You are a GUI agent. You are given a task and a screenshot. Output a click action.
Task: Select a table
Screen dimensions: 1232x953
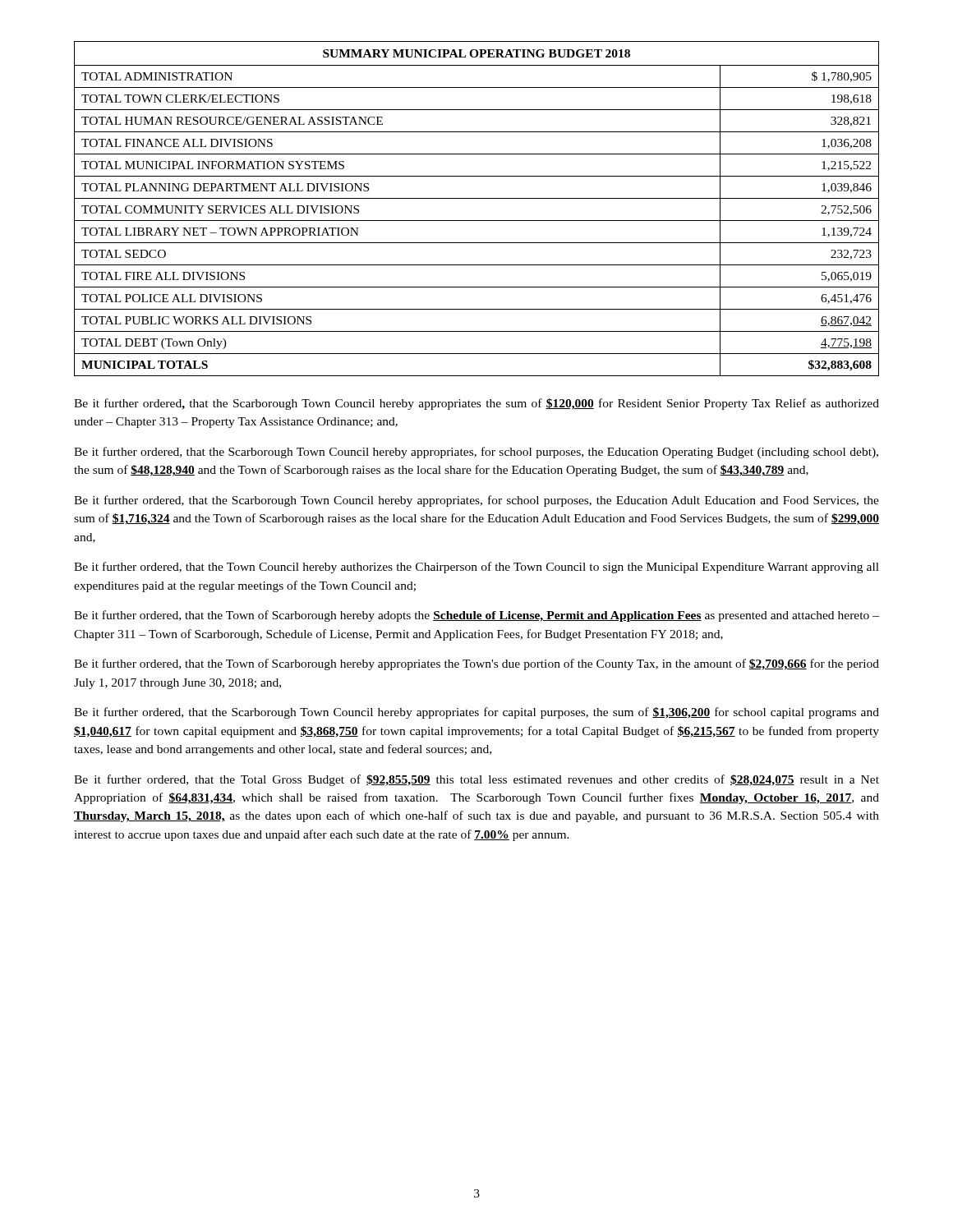point(476,209)
